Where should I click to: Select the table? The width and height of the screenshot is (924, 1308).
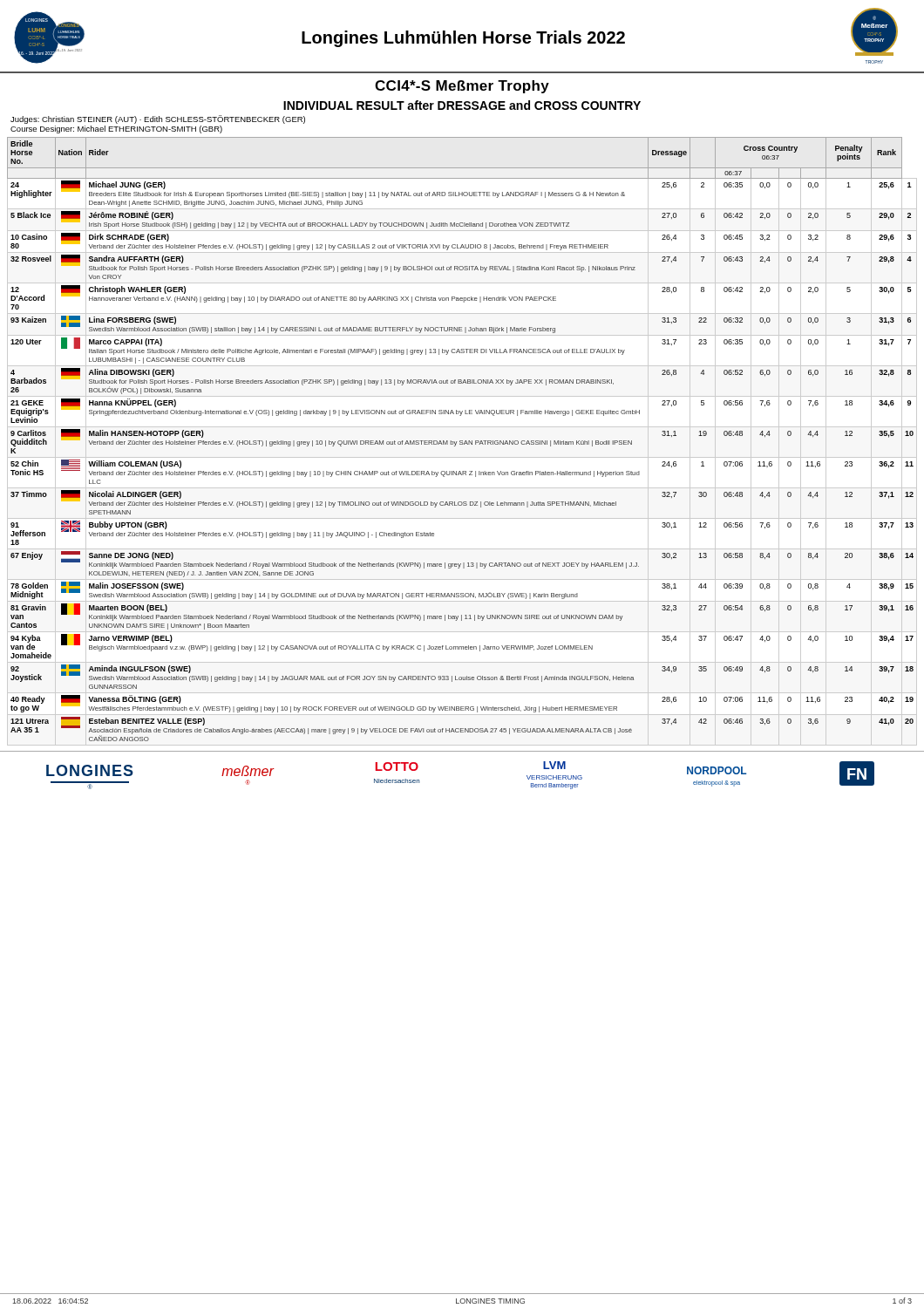click(x=462, y=440)
